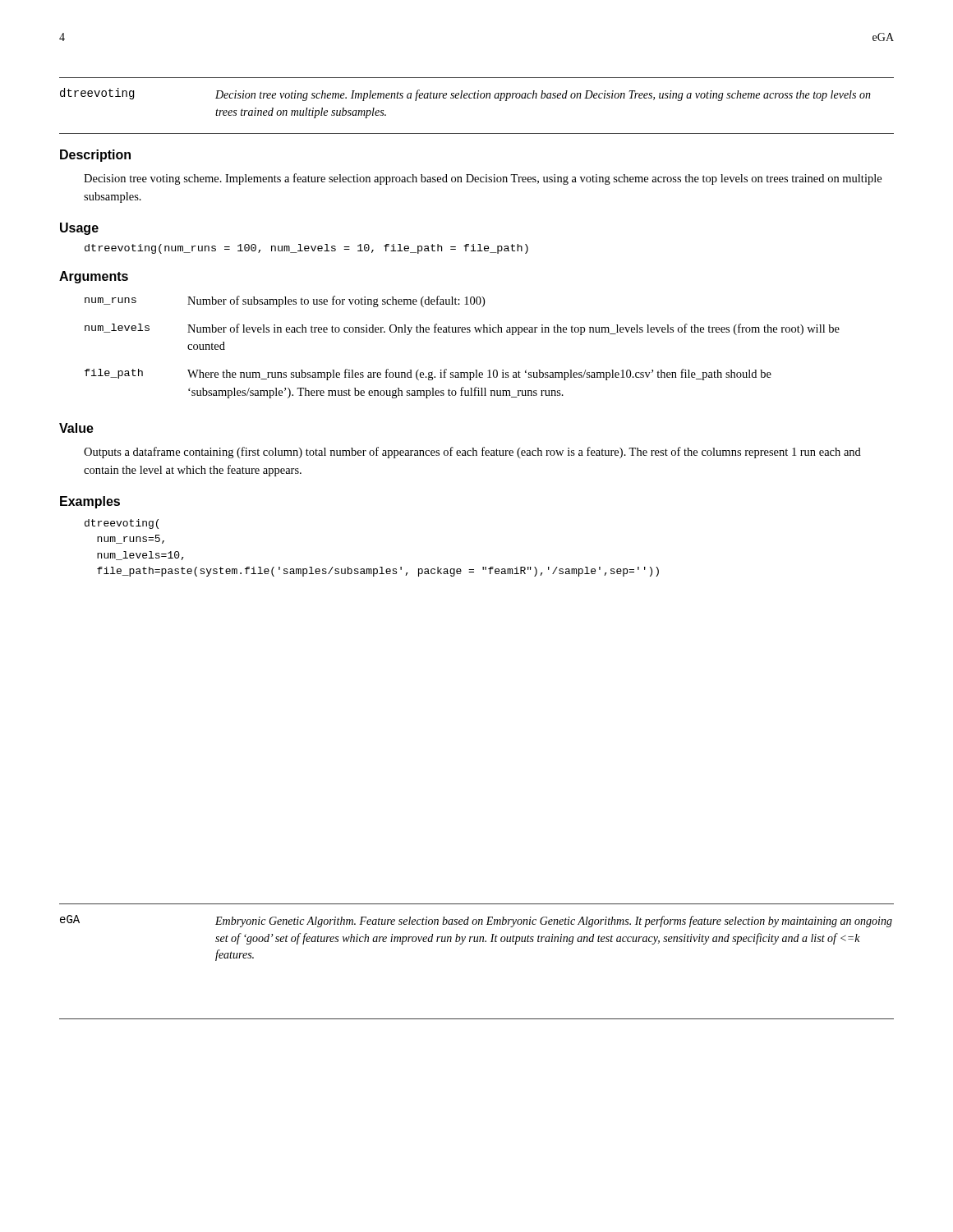The image size is (953, 1232).
Task: Locate the table with the text "Decision tree voting"
Action: pyautogui.click(x=476, y=104)
